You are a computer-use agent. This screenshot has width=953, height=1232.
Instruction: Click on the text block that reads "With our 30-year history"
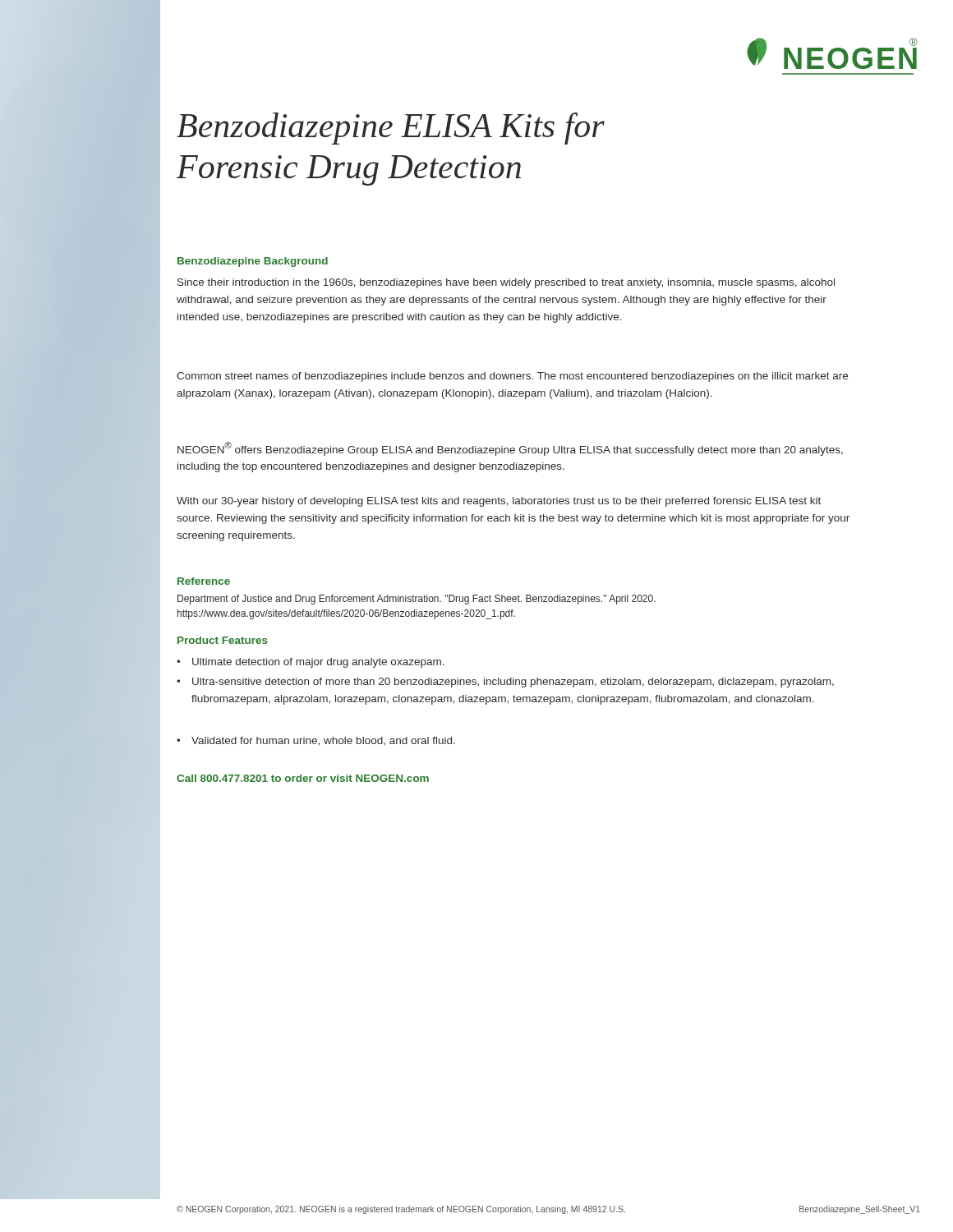click(x=513, y=519)
